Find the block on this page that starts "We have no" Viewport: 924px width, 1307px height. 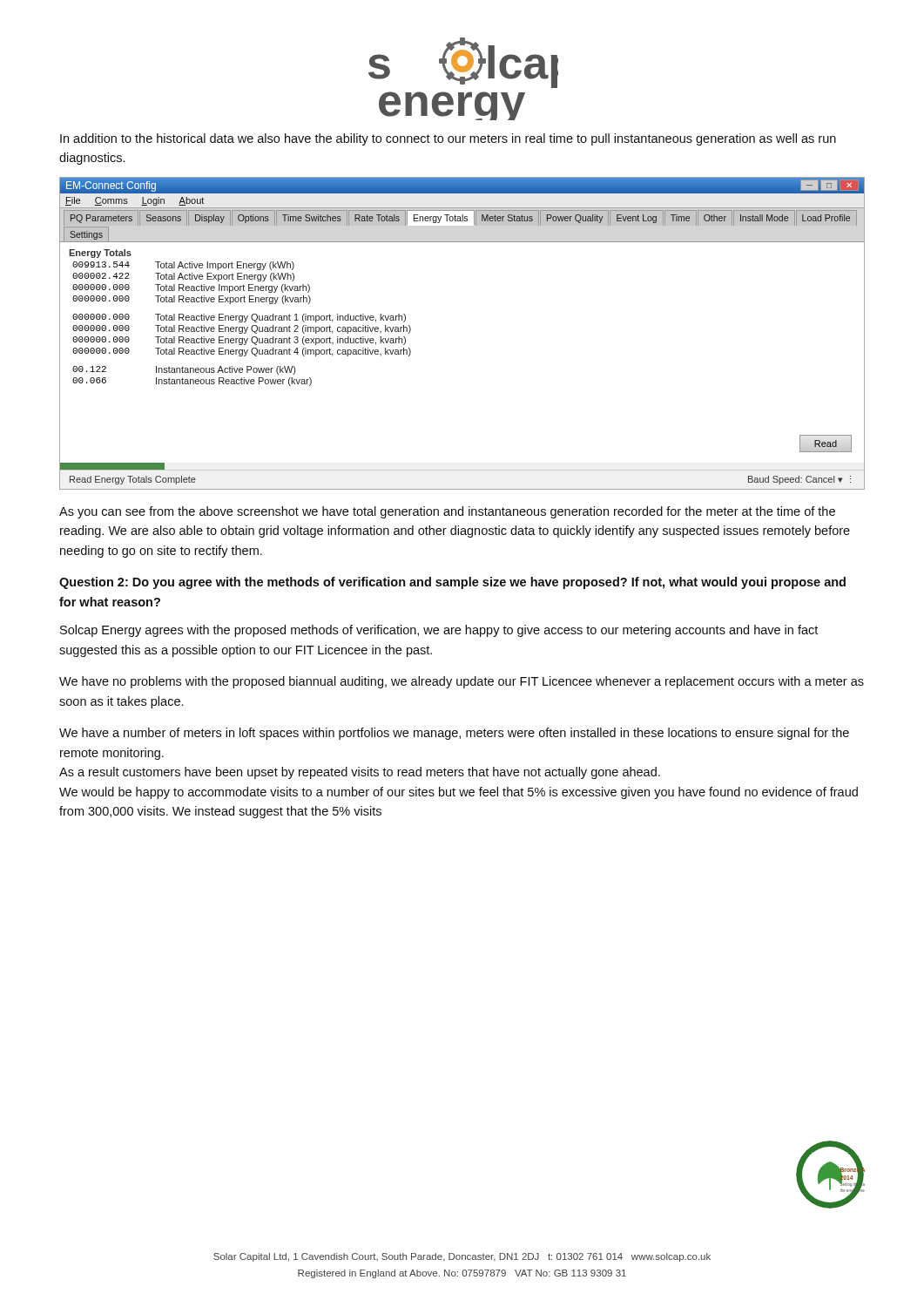point(462,691)
